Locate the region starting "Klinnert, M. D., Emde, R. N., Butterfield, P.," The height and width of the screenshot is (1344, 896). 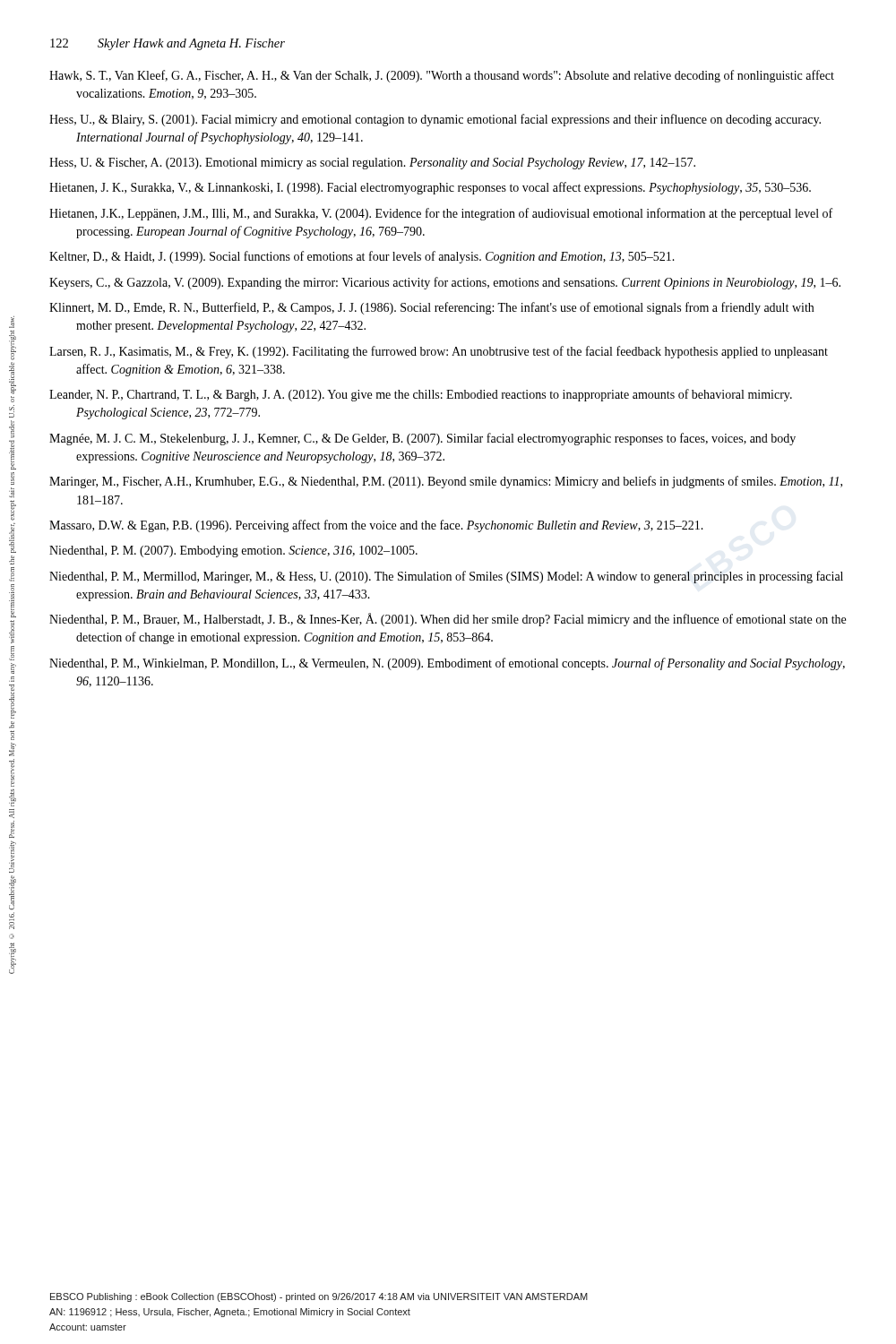[x=432, y=317]
